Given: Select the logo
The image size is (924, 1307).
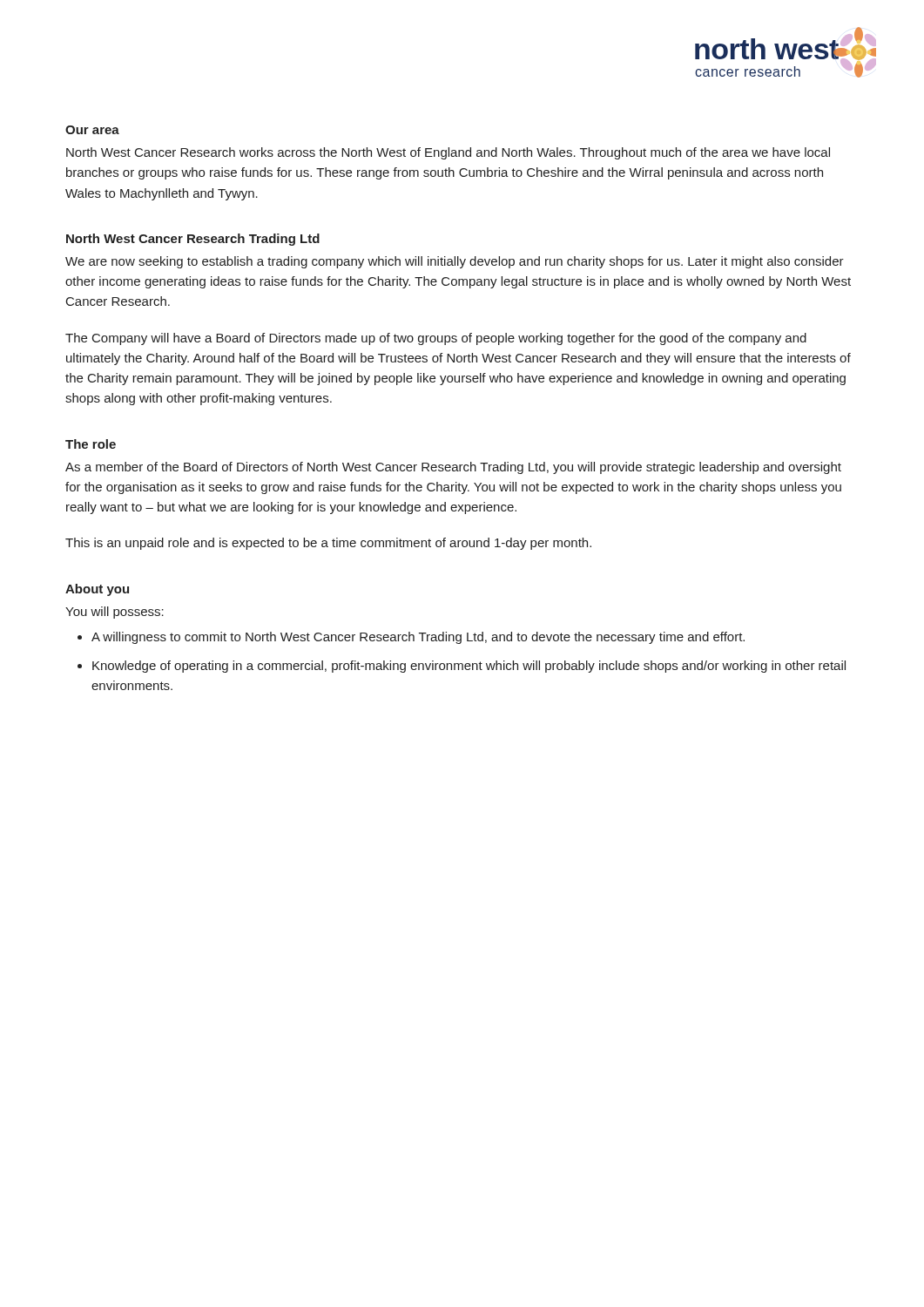Looking at the screenshot, I should 785,62.
